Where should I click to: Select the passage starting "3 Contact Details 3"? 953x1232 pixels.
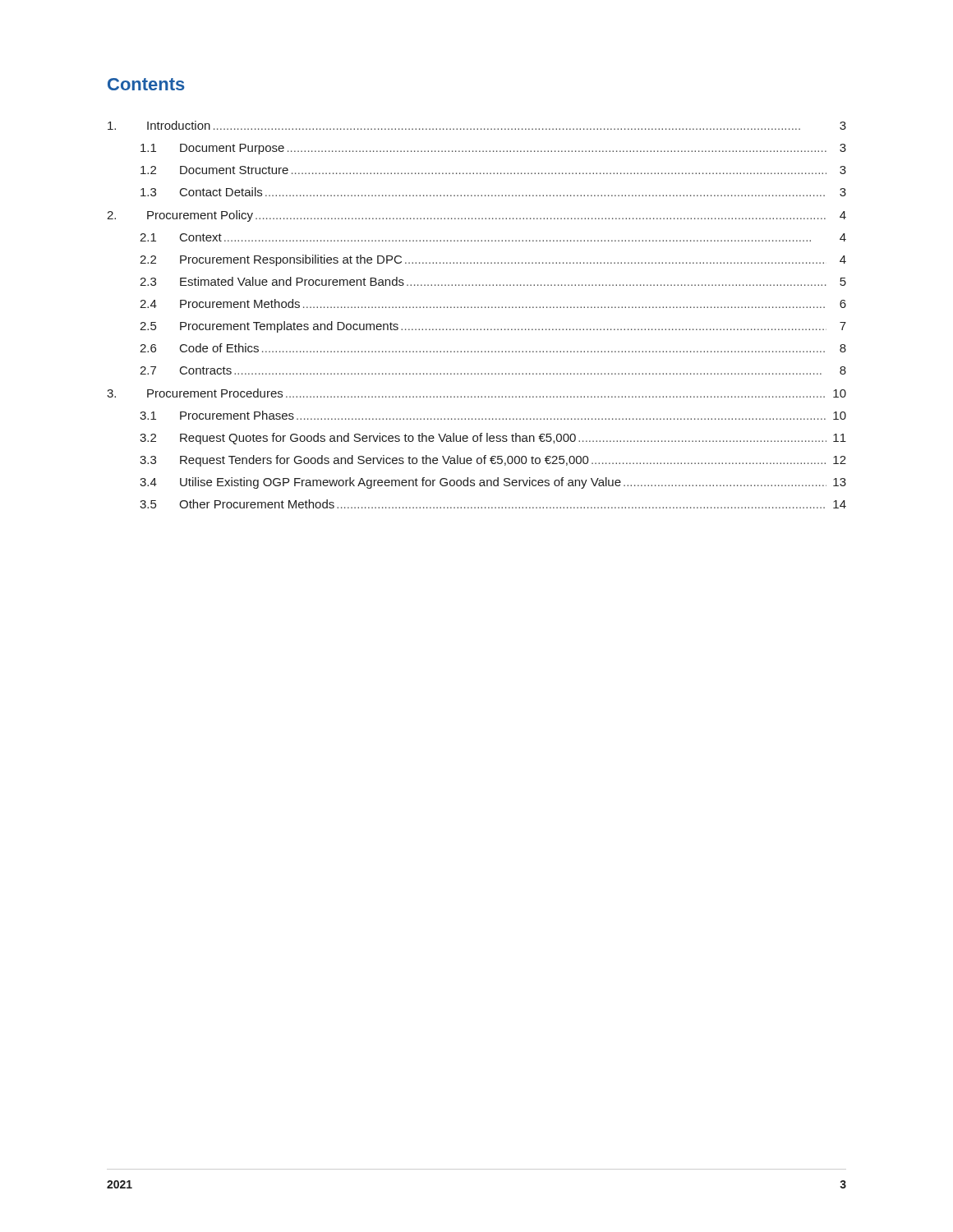476,192
